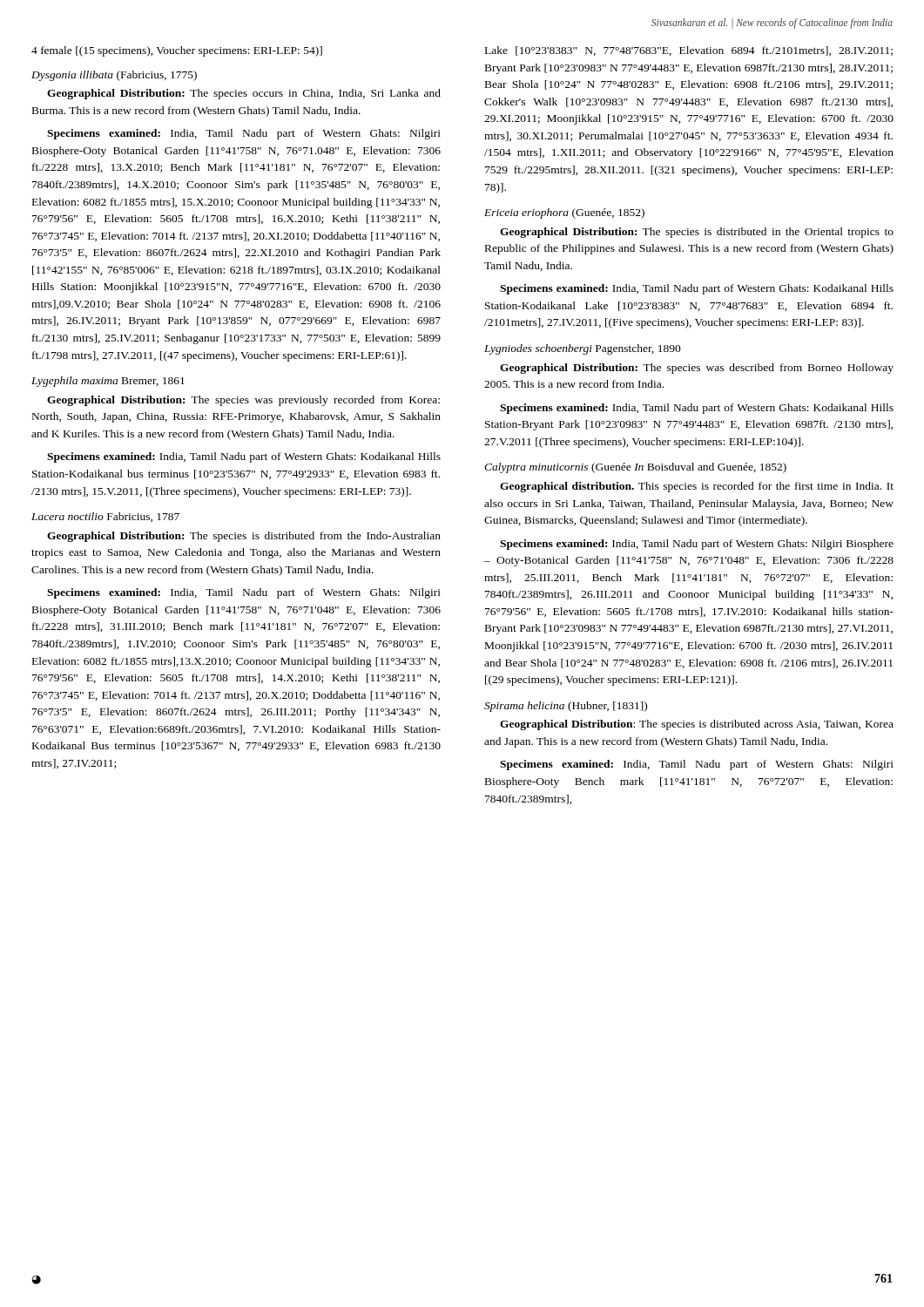Click on the block starting "4 female [(15 specimens),"
Image resolution: width=924 pixels, height=1307 pixels.
click(236, 50)
